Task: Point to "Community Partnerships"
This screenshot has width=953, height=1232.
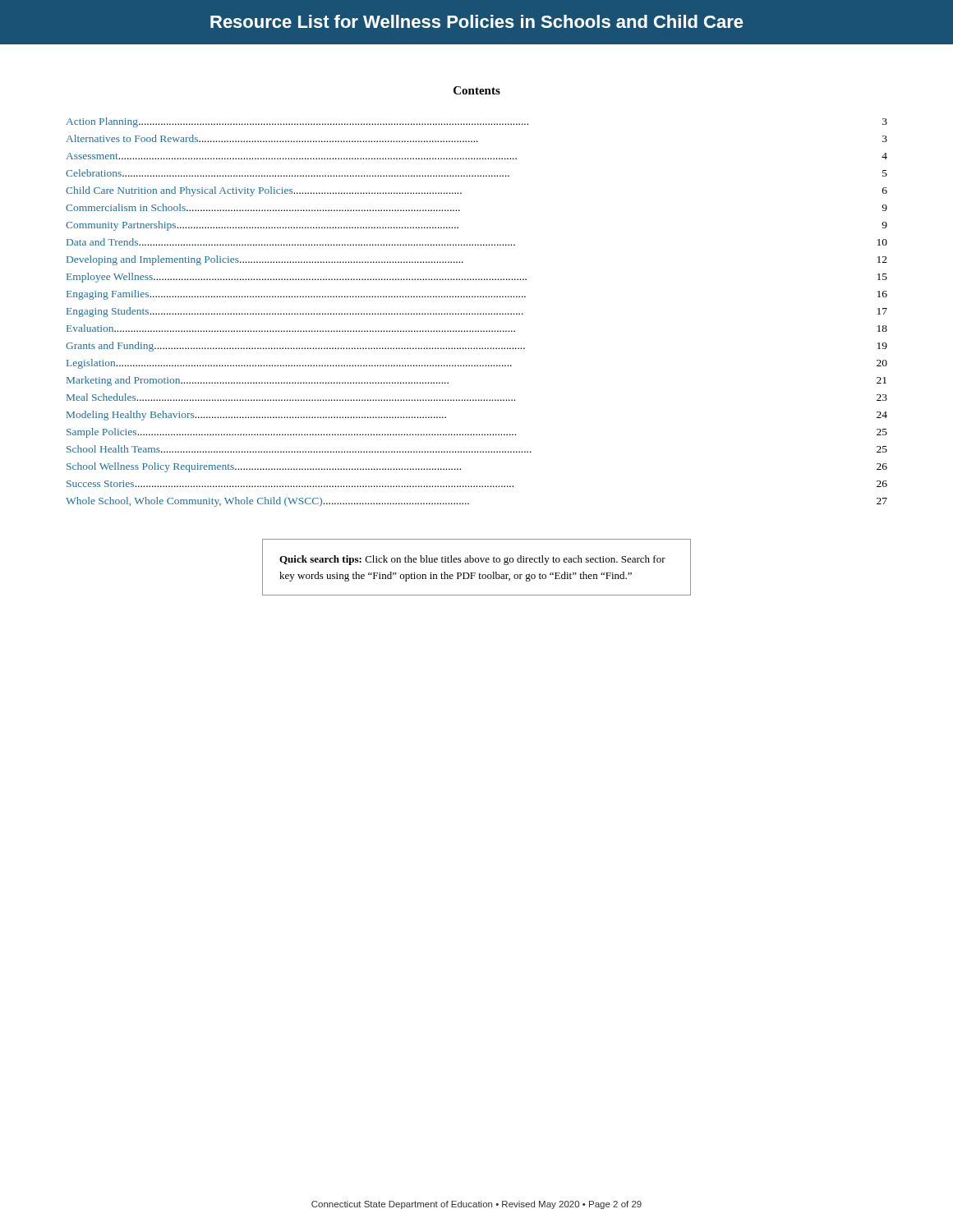Action: click(262, 224)
